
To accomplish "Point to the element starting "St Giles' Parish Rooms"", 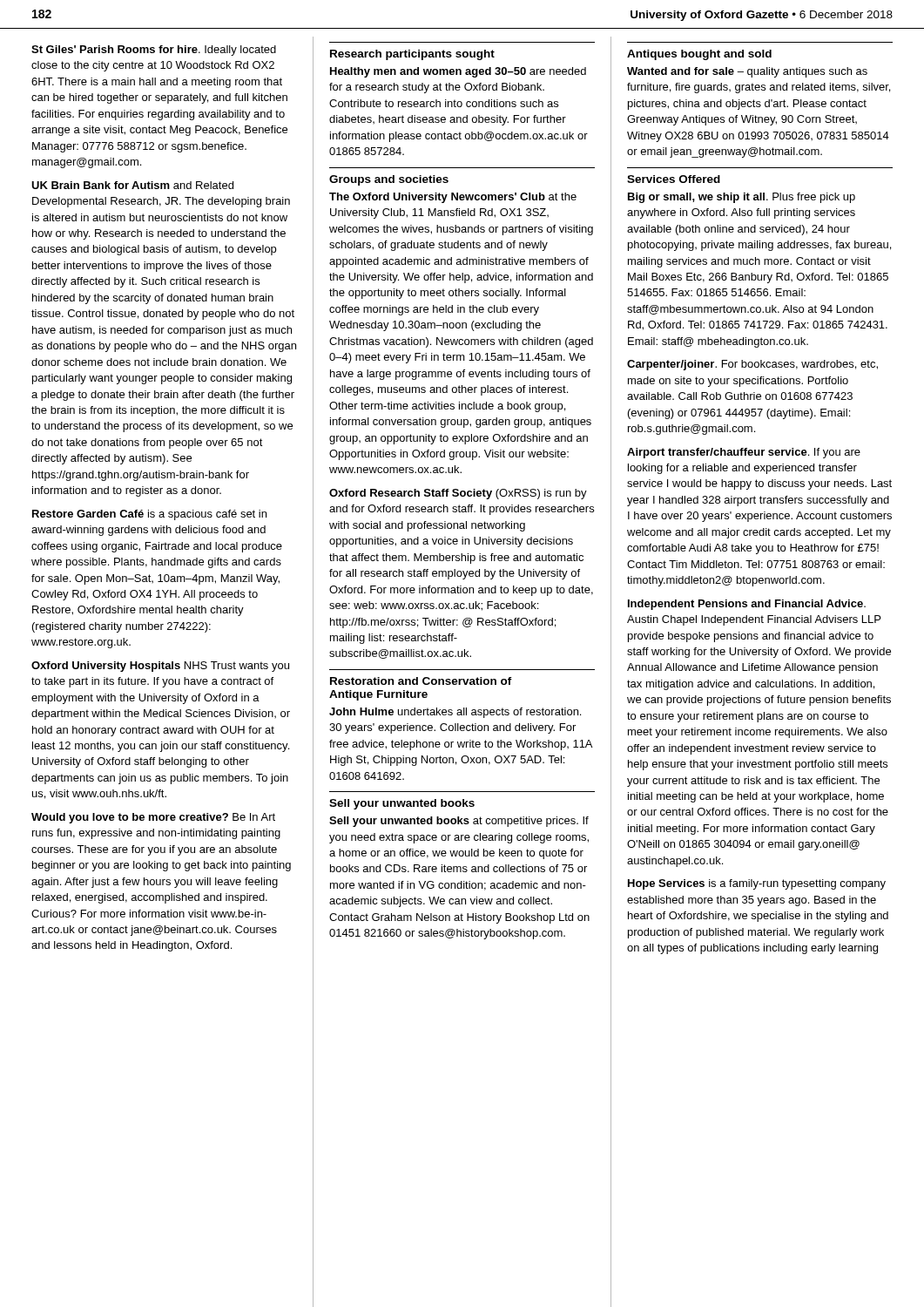I will pos(160,106).
